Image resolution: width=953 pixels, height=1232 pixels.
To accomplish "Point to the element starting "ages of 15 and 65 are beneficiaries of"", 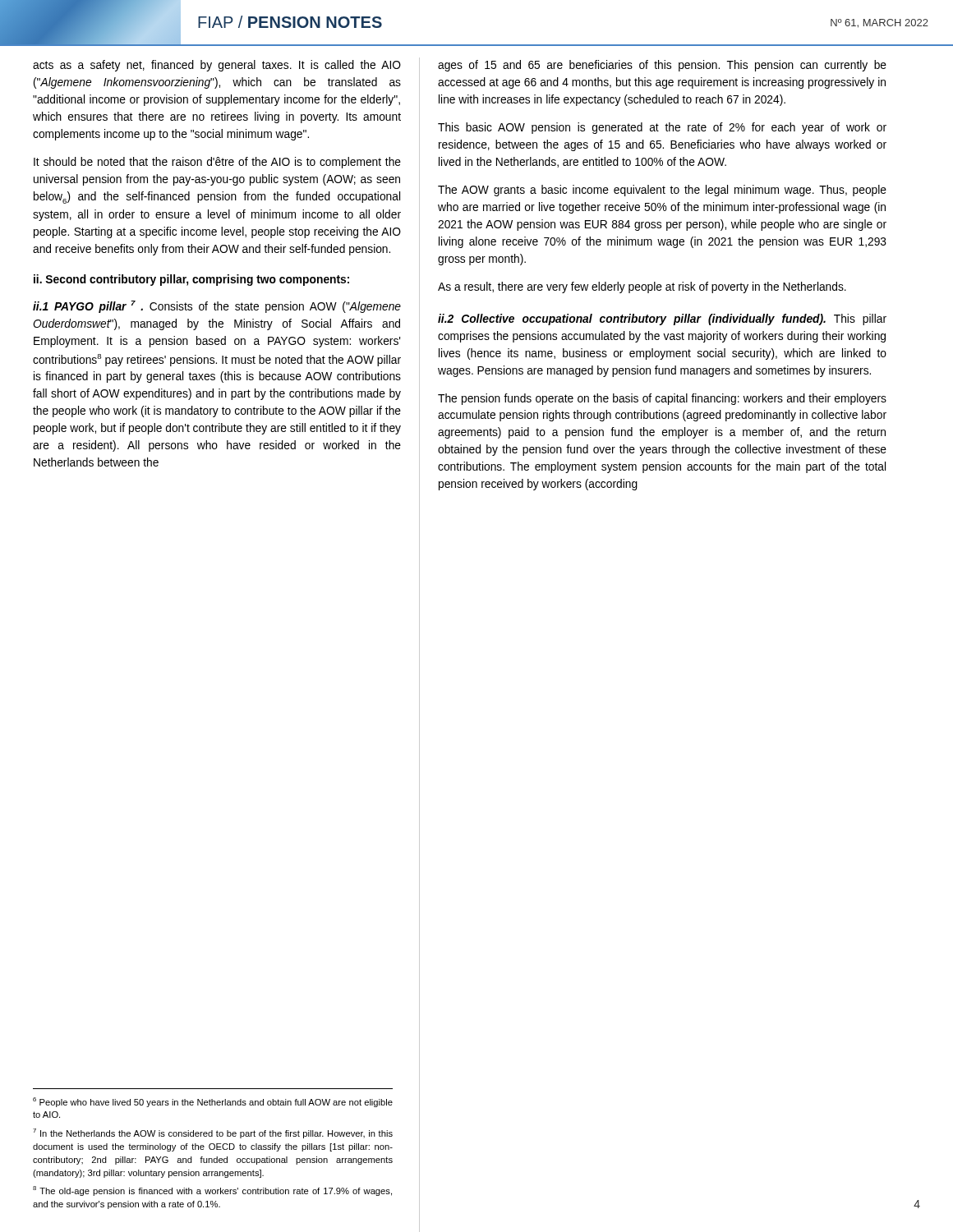I will (x=662, y=83).
